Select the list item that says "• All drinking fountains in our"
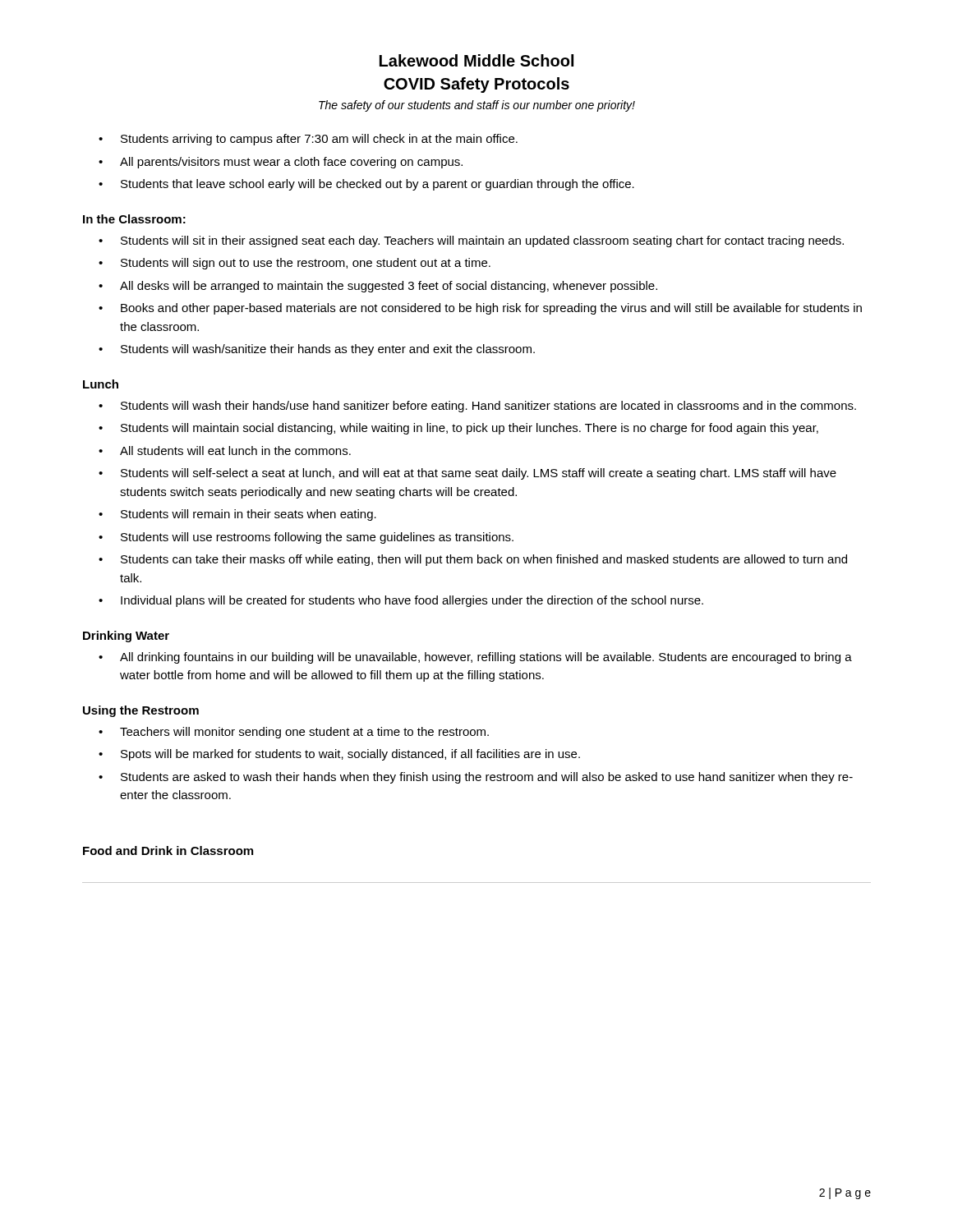The image size is (953, 1232). [485, 666]
